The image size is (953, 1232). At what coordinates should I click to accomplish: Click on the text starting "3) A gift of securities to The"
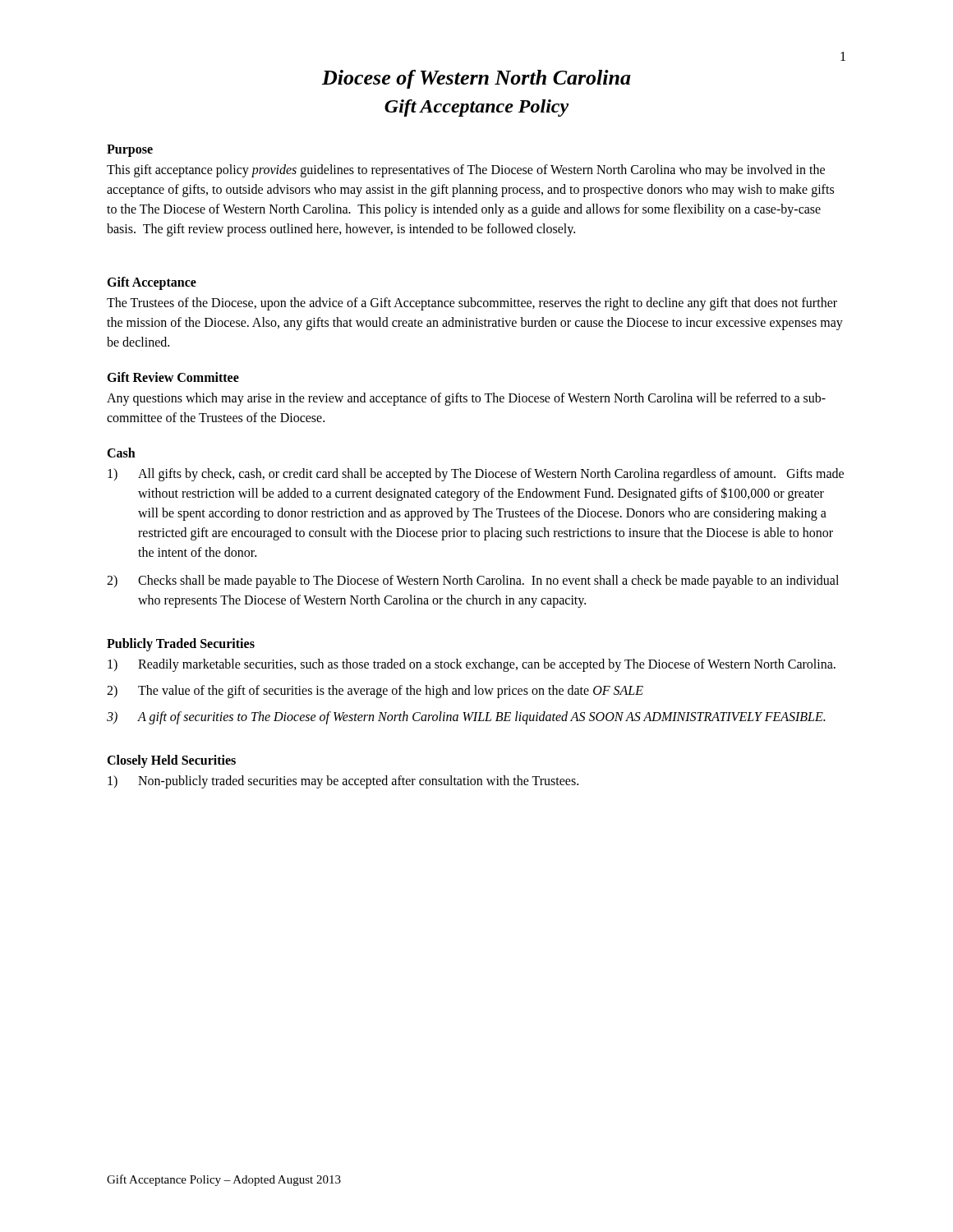[x=467, y=717]
